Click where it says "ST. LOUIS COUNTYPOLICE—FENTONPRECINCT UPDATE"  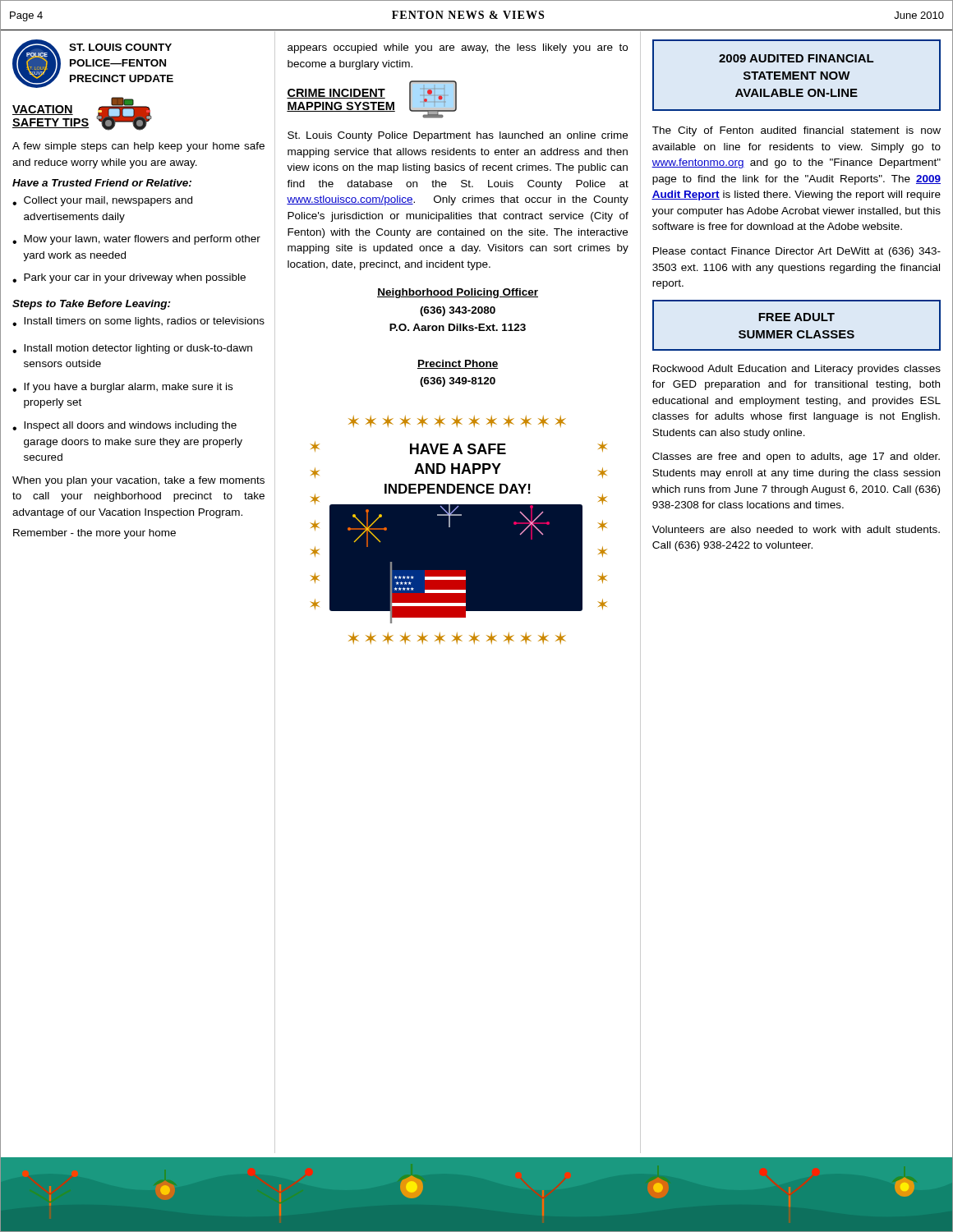(121, 63)
